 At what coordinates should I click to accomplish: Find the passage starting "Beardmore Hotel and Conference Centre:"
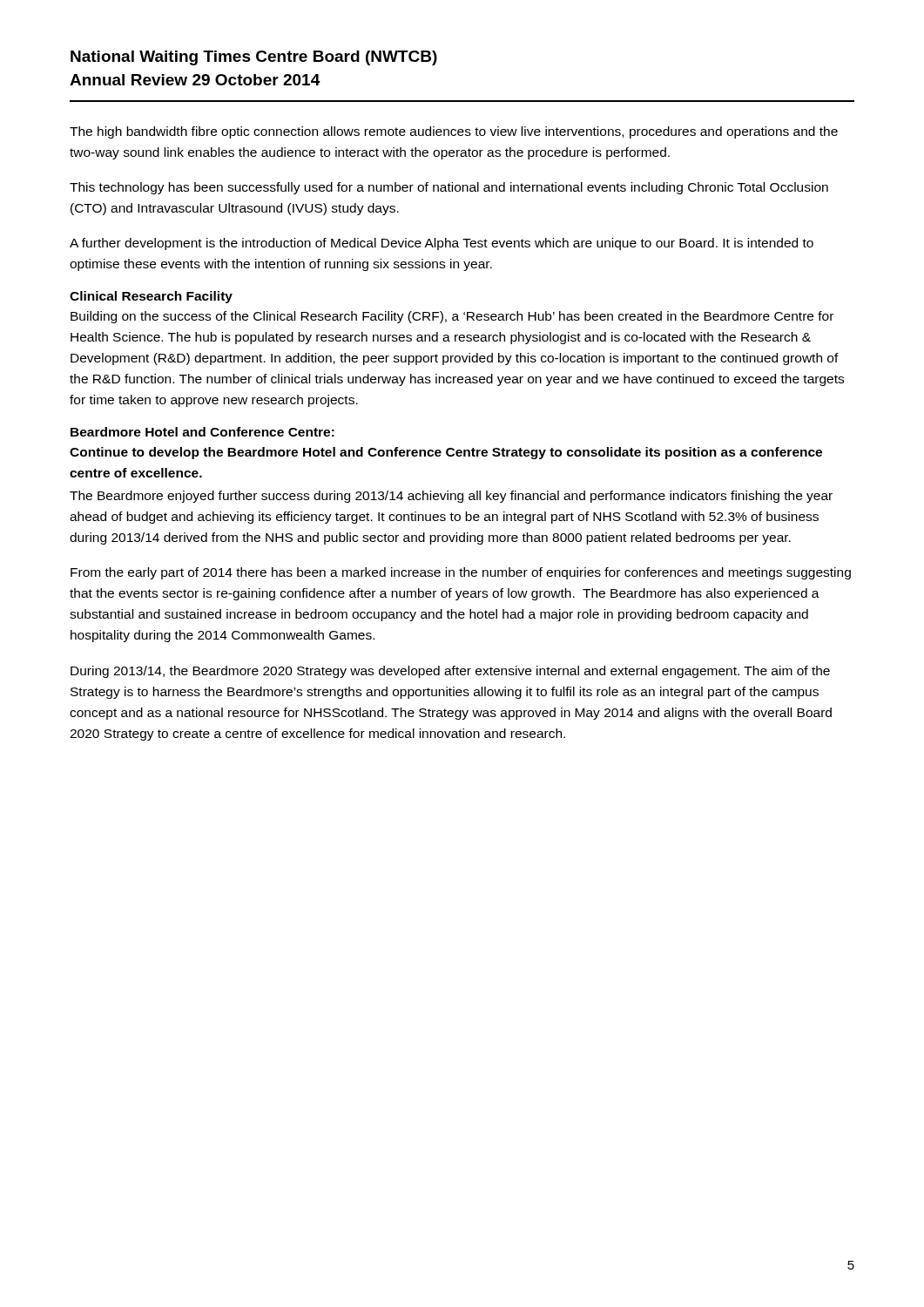[x=202, y=432]
